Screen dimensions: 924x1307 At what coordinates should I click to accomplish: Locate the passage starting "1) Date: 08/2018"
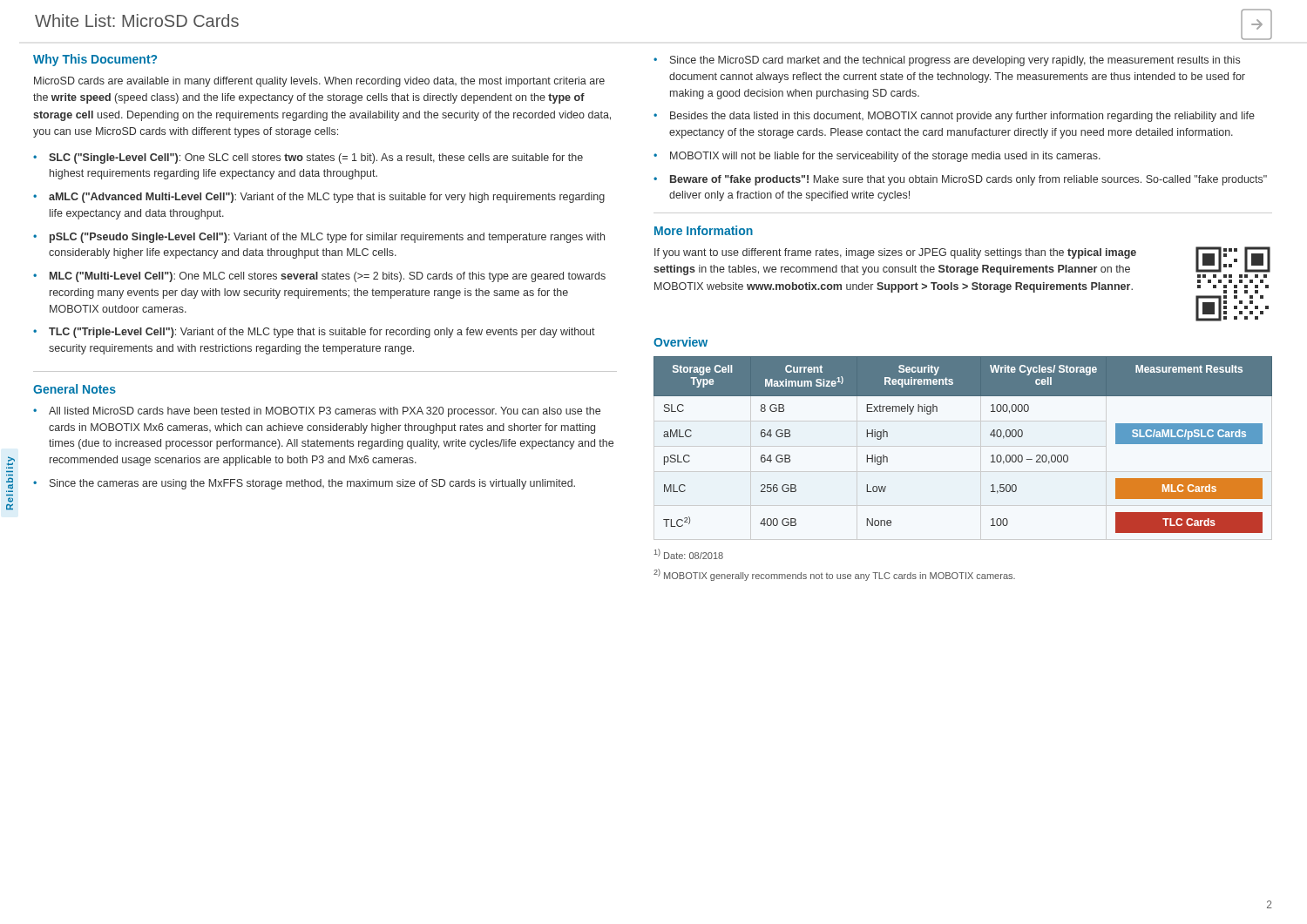[x=688, y=554]
